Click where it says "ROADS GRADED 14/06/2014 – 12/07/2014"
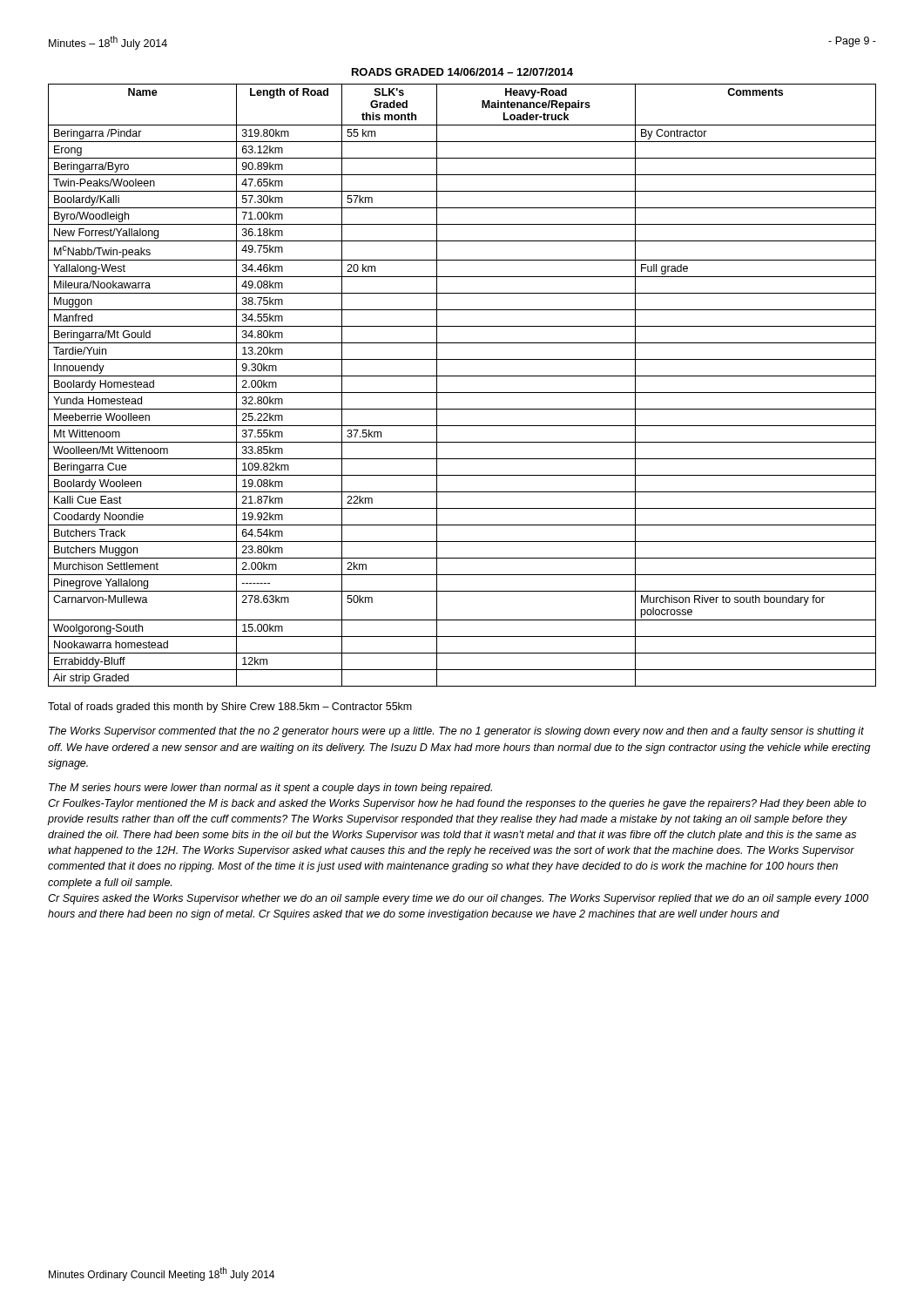This screenshot has width=924, height=1307. 462,72
